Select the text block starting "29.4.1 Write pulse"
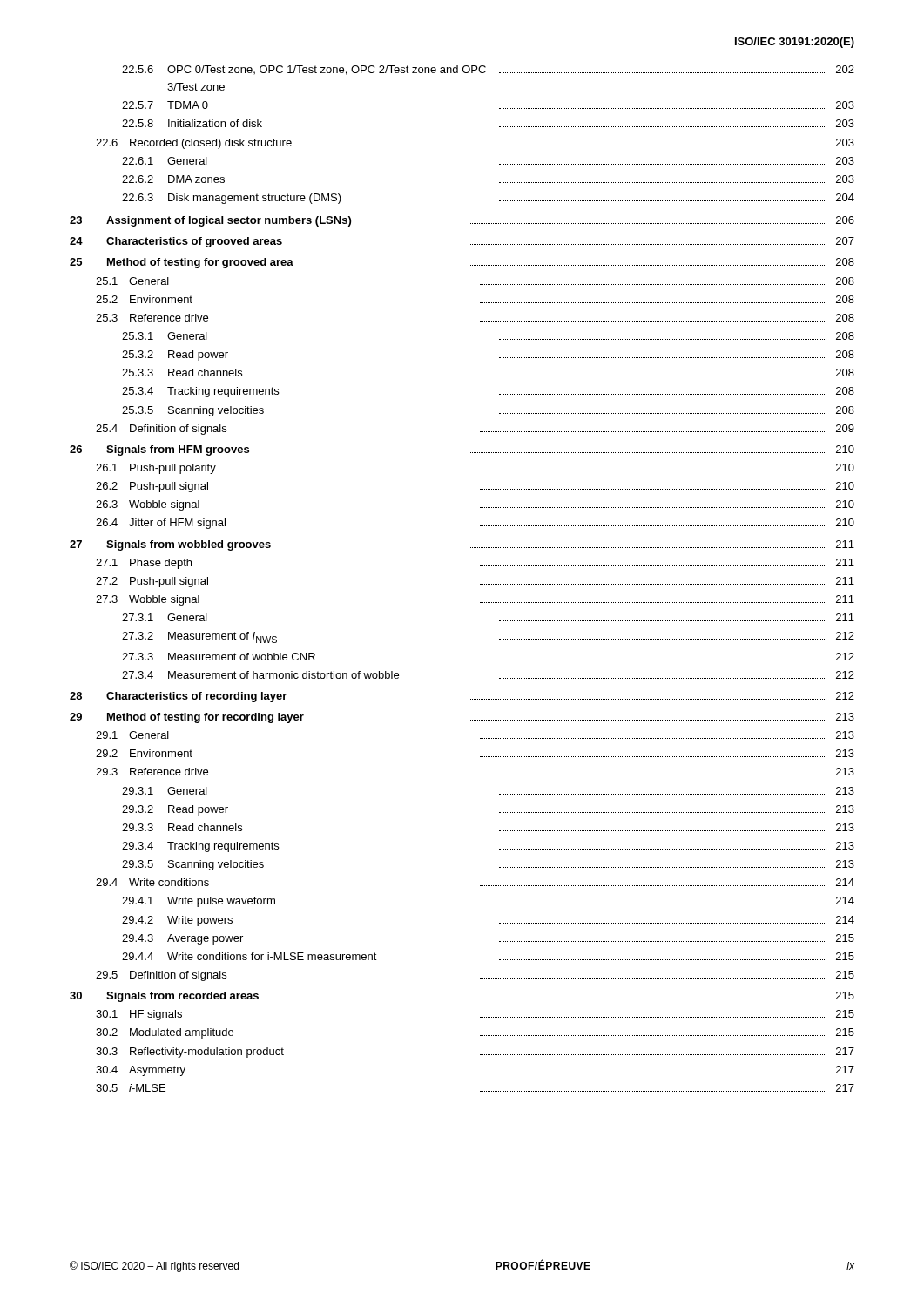The height and width of the screenshot is (1307, 924). point(488,901)
